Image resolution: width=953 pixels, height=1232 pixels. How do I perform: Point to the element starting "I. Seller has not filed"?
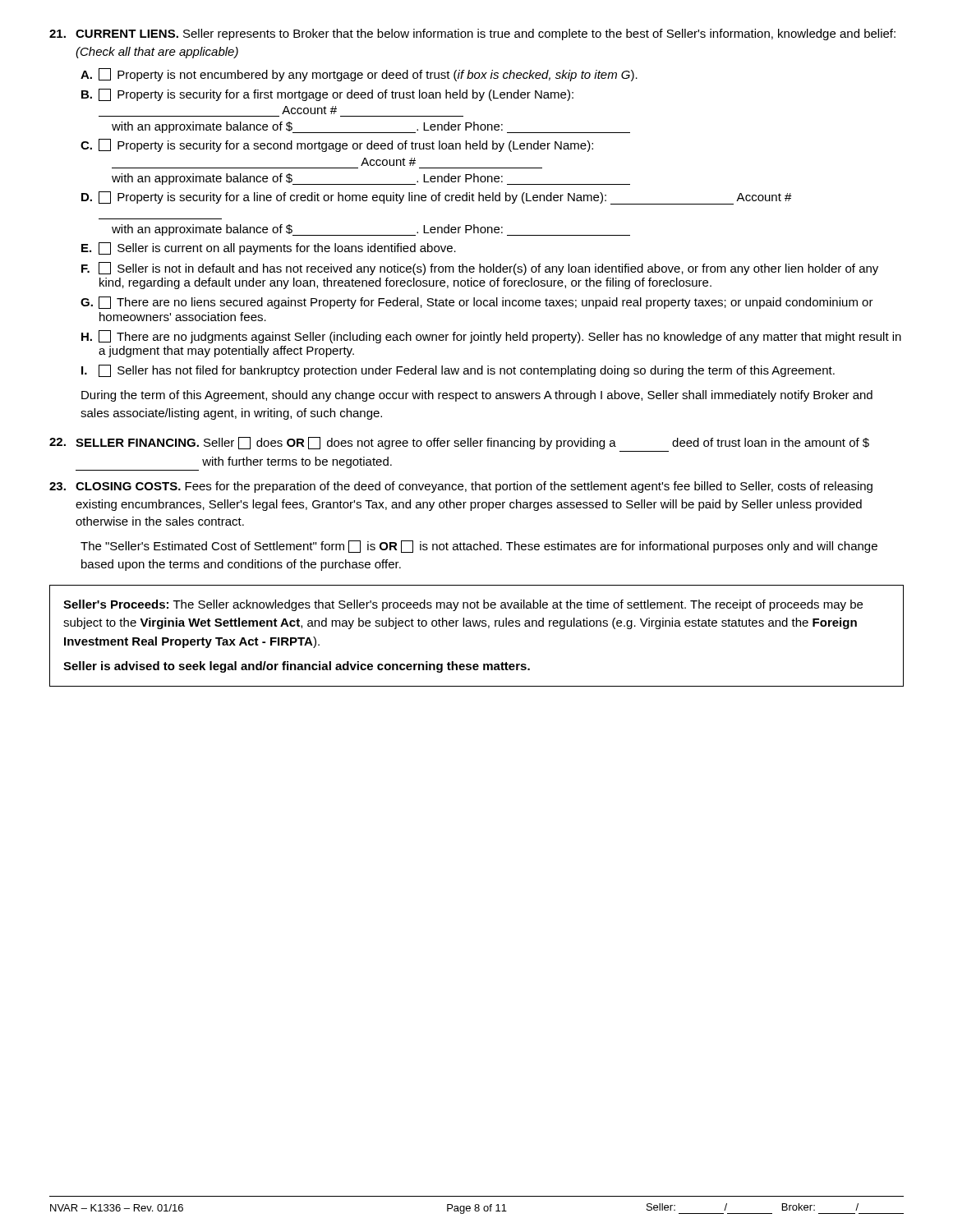pyautogui.click(x=492, y=370)
